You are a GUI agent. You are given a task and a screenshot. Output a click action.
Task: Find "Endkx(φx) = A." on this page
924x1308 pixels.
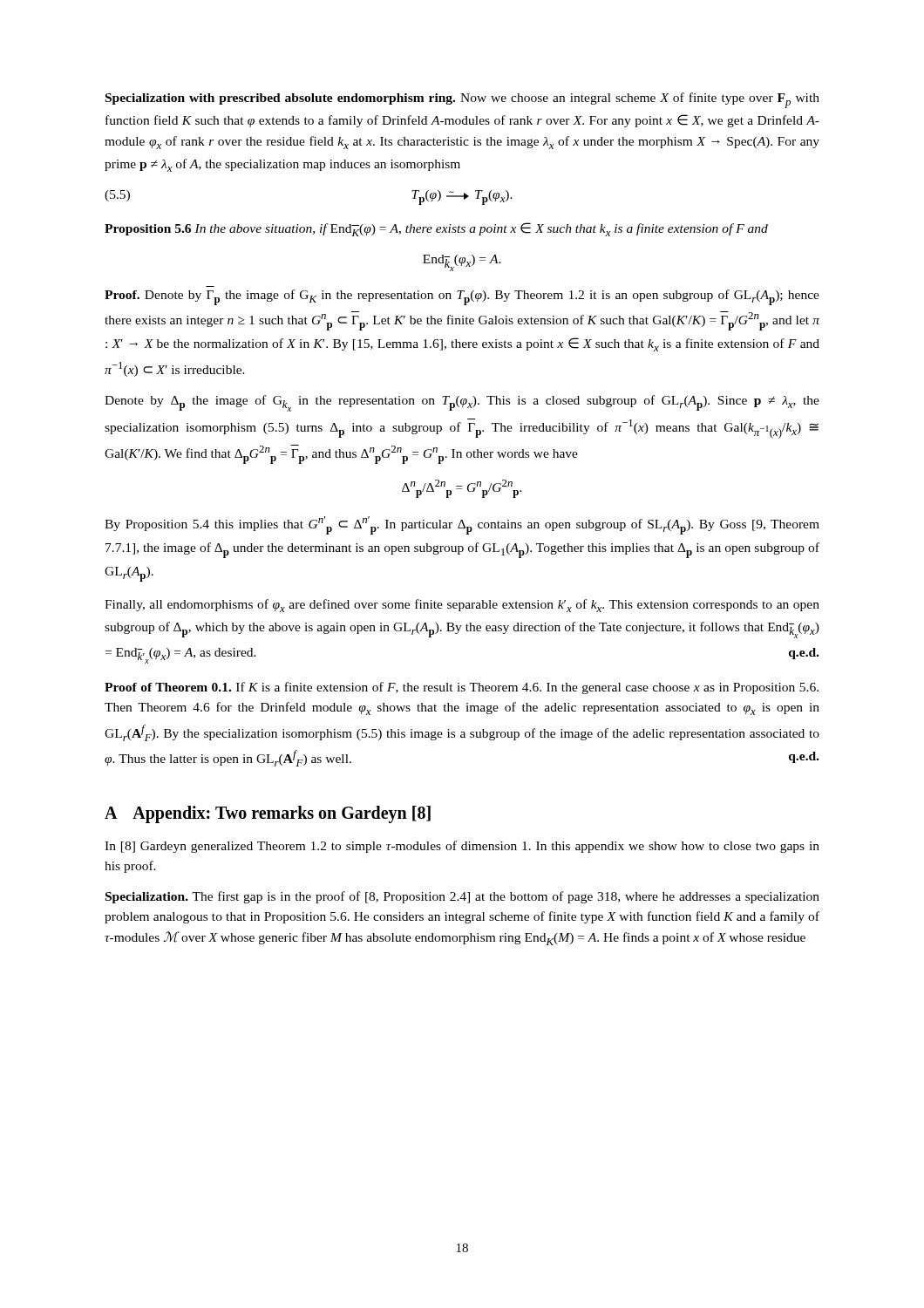click(462, 262)
